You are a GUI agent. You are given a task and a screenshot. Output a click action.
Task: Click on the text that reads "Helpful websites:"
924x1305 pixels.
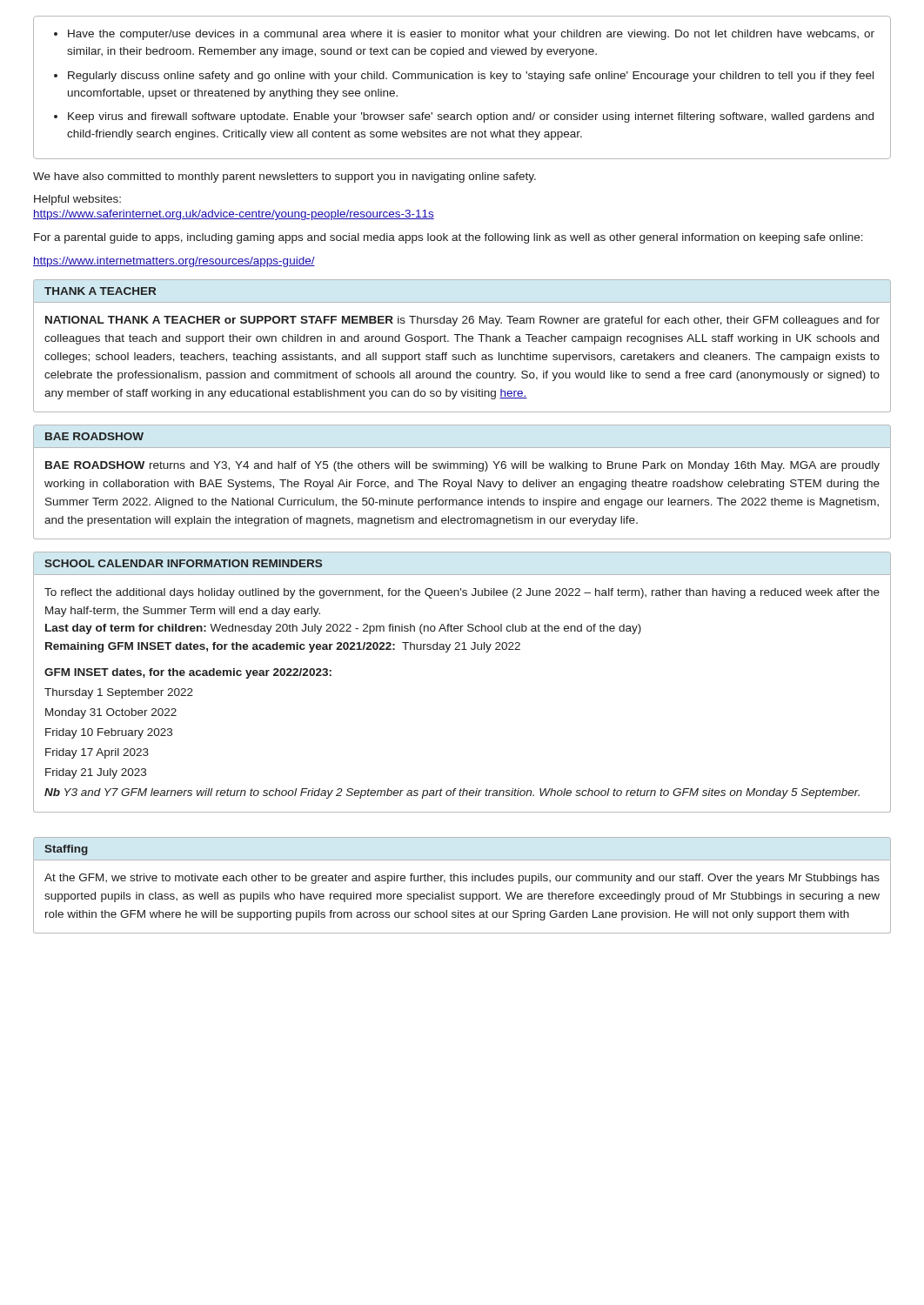point(77,199)
